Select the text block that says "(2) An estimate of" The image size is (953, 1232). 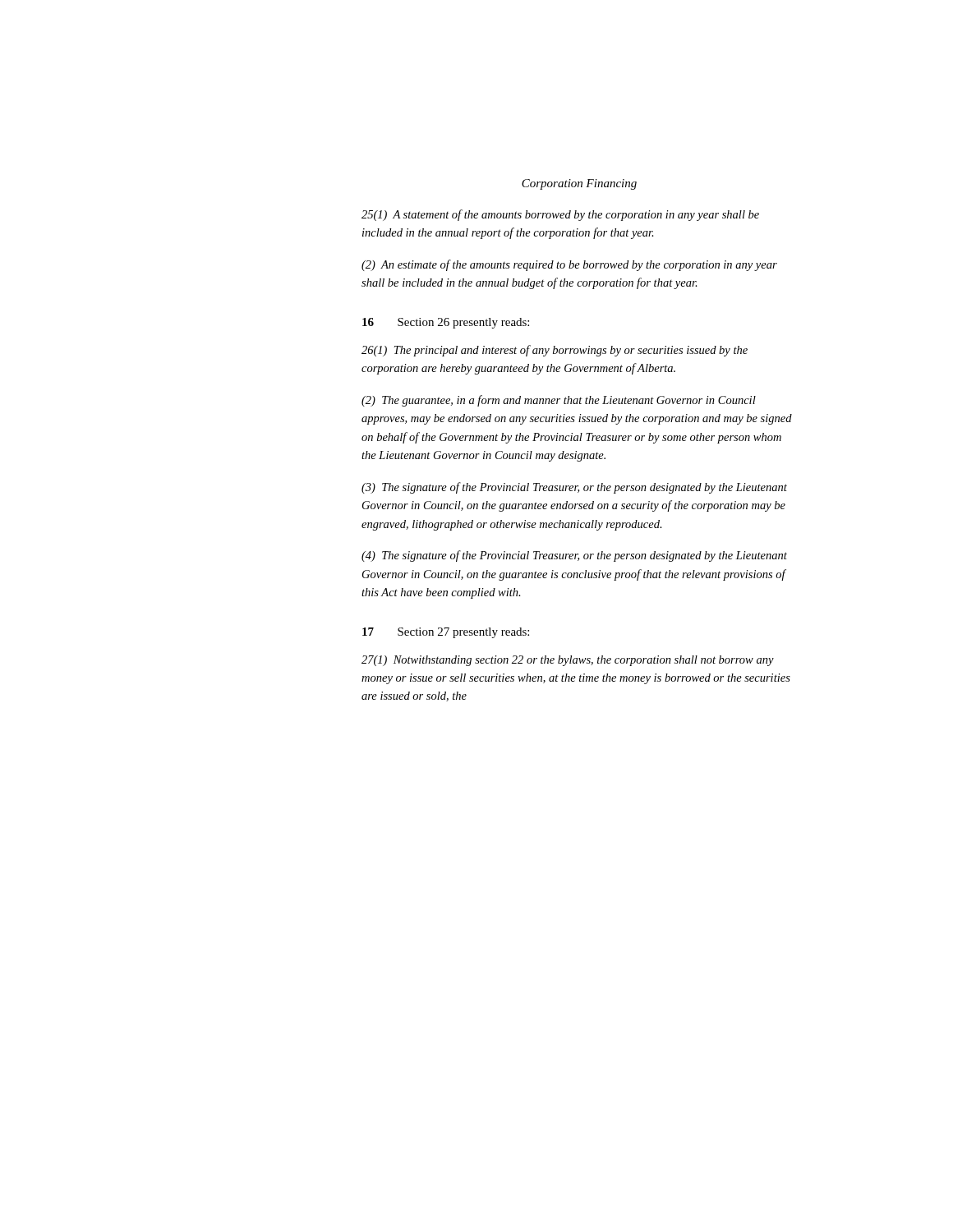pos(569,274)
